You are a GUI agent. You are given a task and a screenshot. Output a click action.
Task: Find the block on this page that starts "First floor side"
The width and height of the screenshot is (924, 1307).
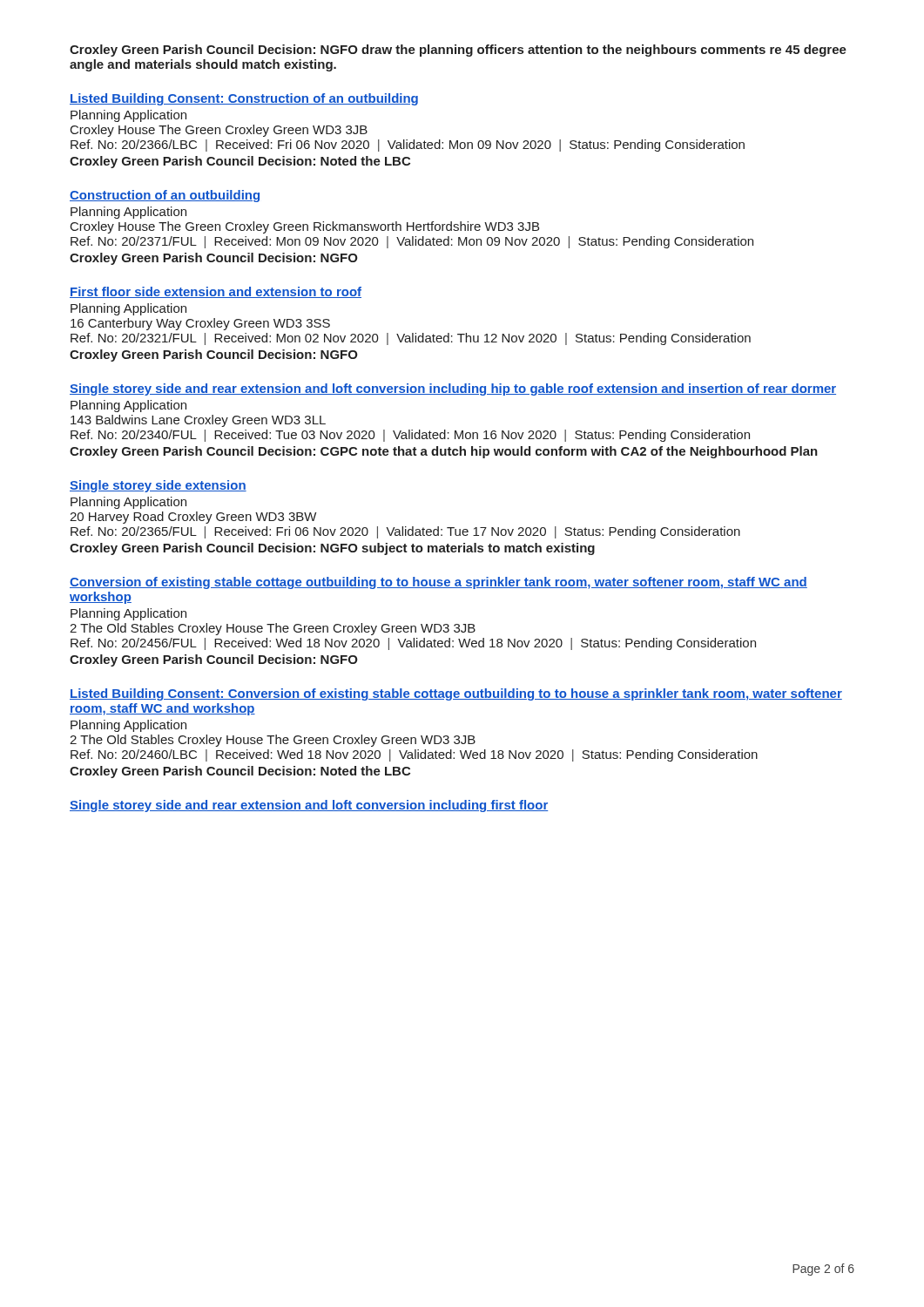pos(462,323)
